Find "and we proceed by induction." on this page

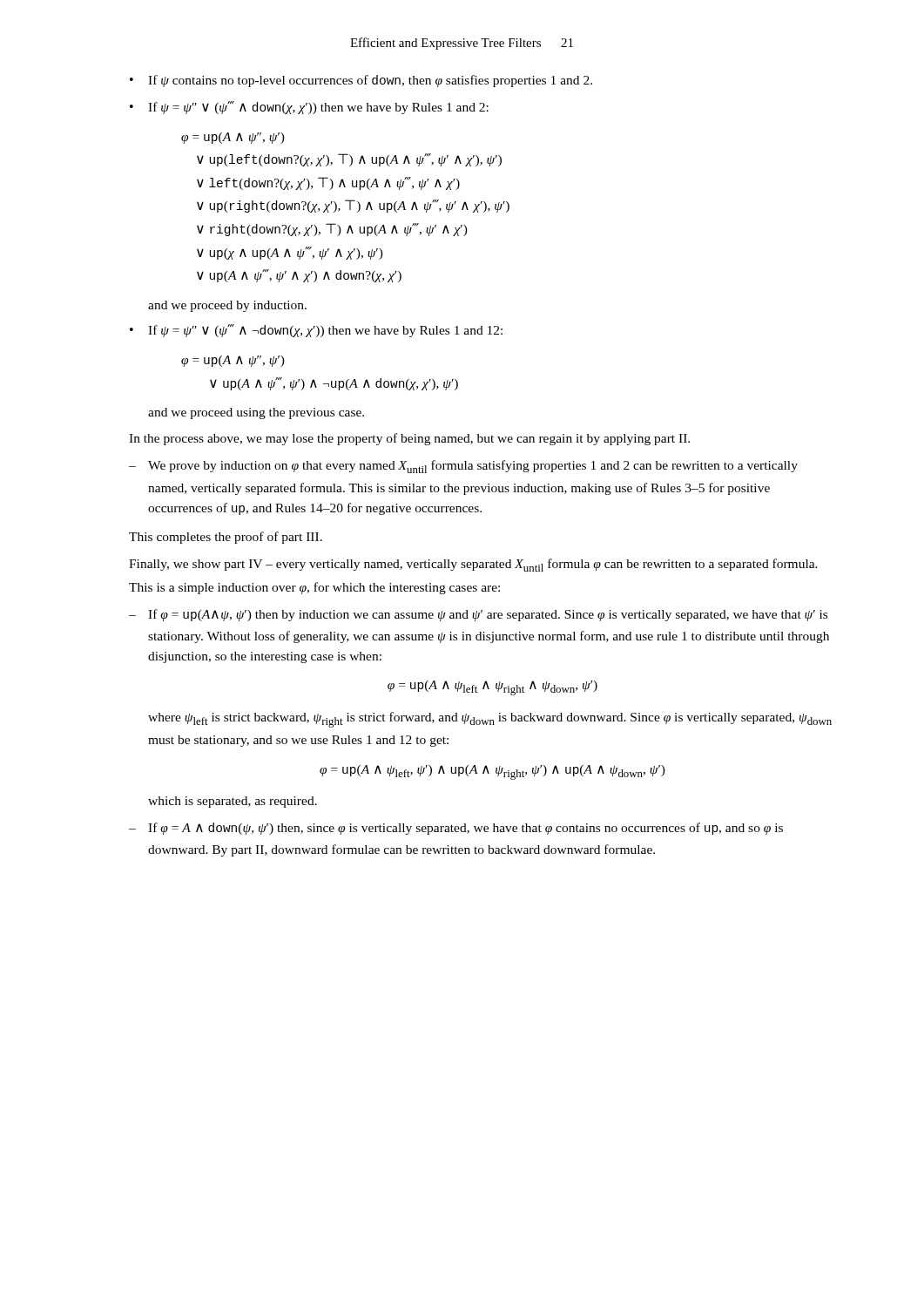(x=228, y=305)
